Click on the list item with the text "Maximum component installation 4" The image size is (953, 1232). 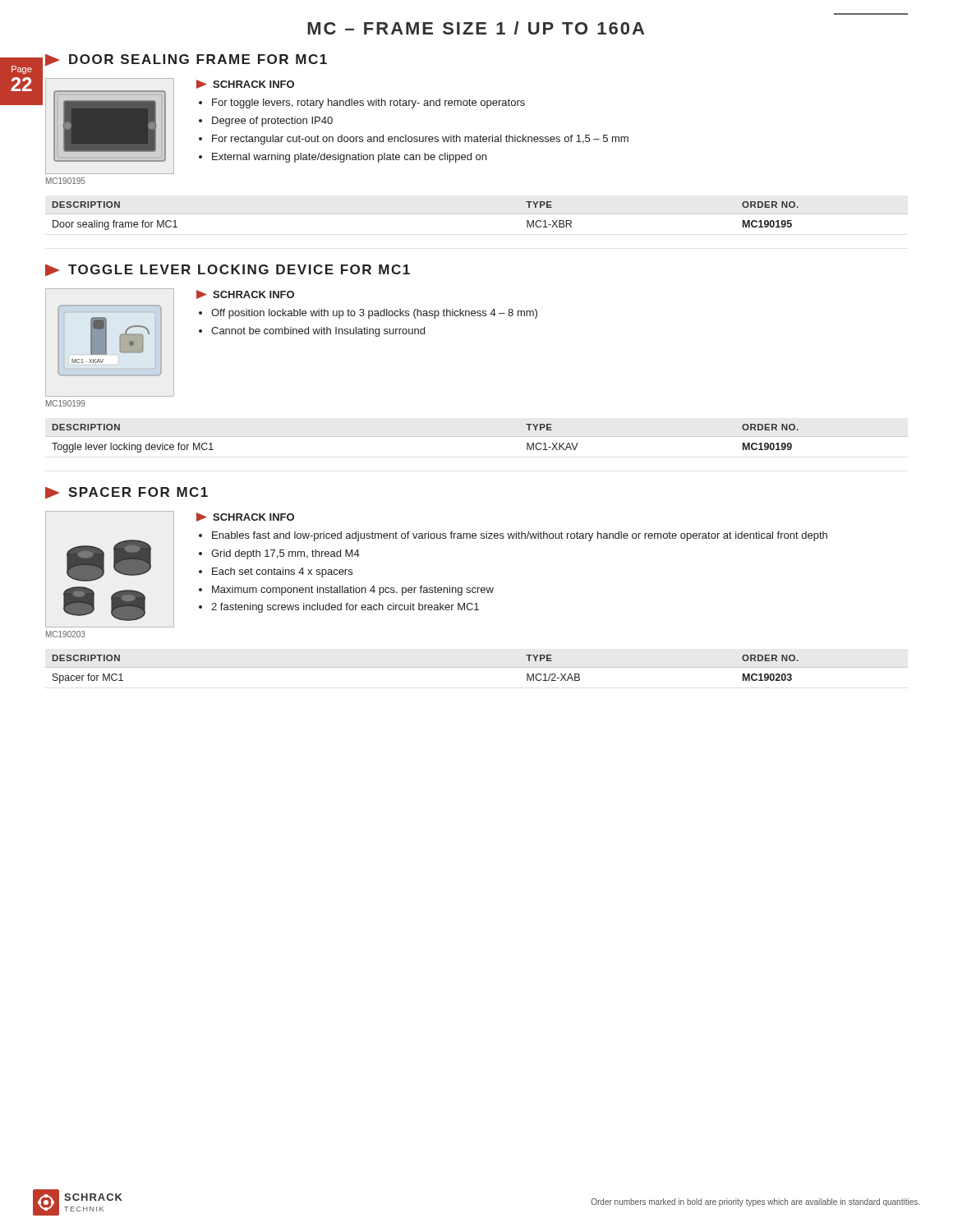click(x=352, y=589)
